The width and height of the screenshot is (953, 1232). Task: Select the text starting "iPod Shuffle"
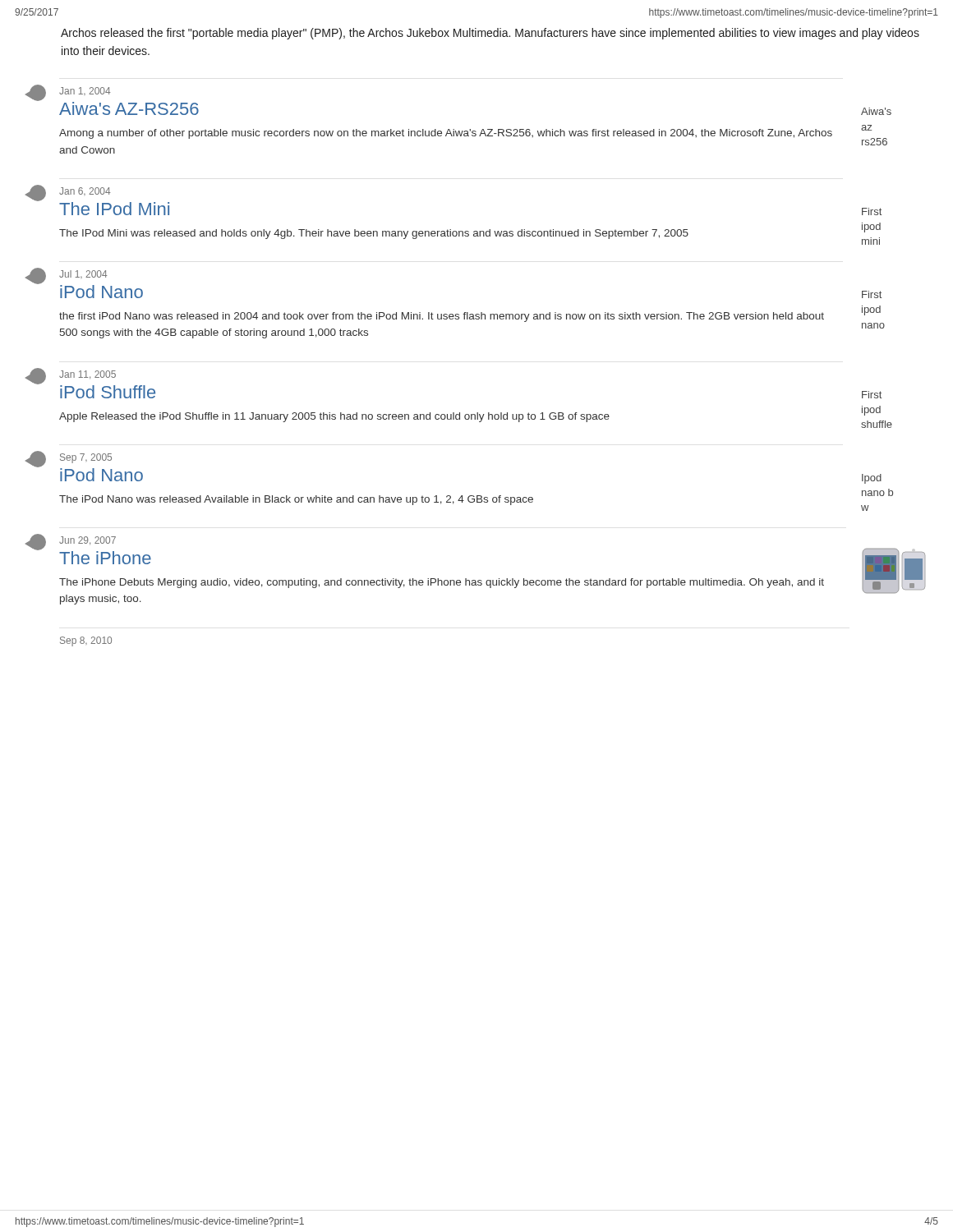coord(108,392)
